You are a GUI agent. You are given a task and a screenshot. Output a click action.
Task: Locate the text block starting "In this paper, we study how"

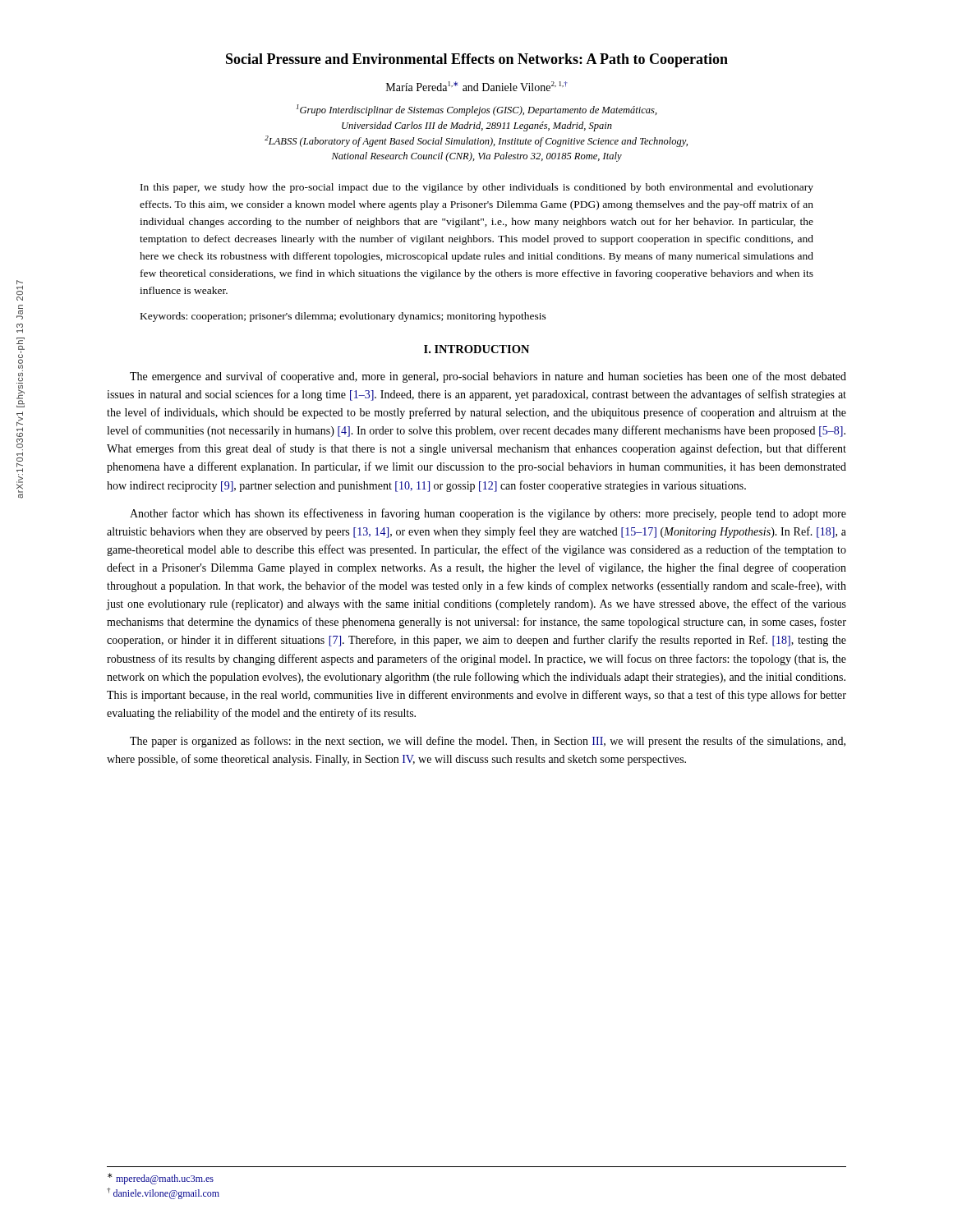pos(476,239)
